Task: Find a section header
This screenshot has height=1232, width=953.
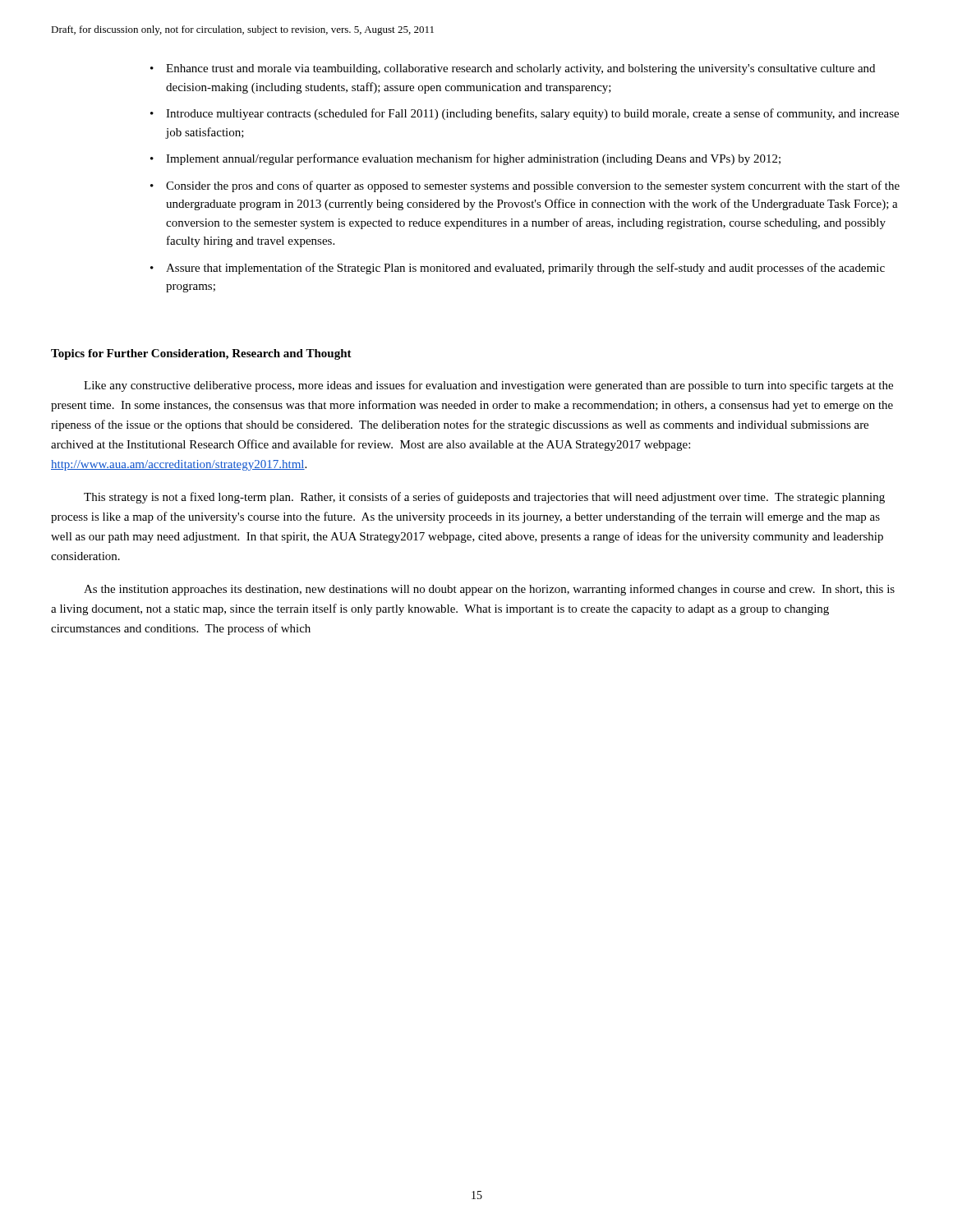Action: click(201, 353)
